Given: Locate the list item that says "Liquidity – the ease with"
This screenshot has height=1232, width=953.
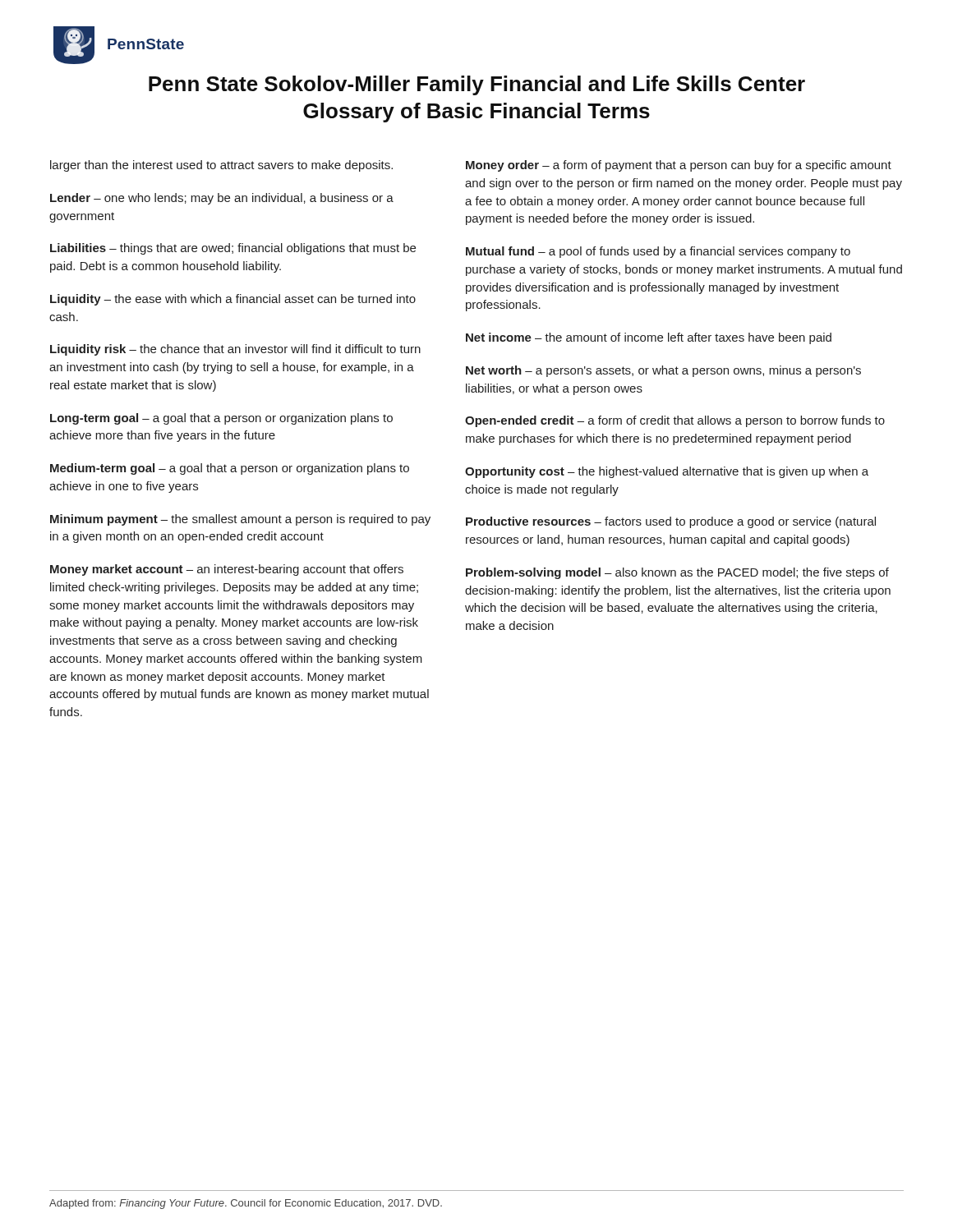Looking at the screenshot, I should [x=233, y=307].
